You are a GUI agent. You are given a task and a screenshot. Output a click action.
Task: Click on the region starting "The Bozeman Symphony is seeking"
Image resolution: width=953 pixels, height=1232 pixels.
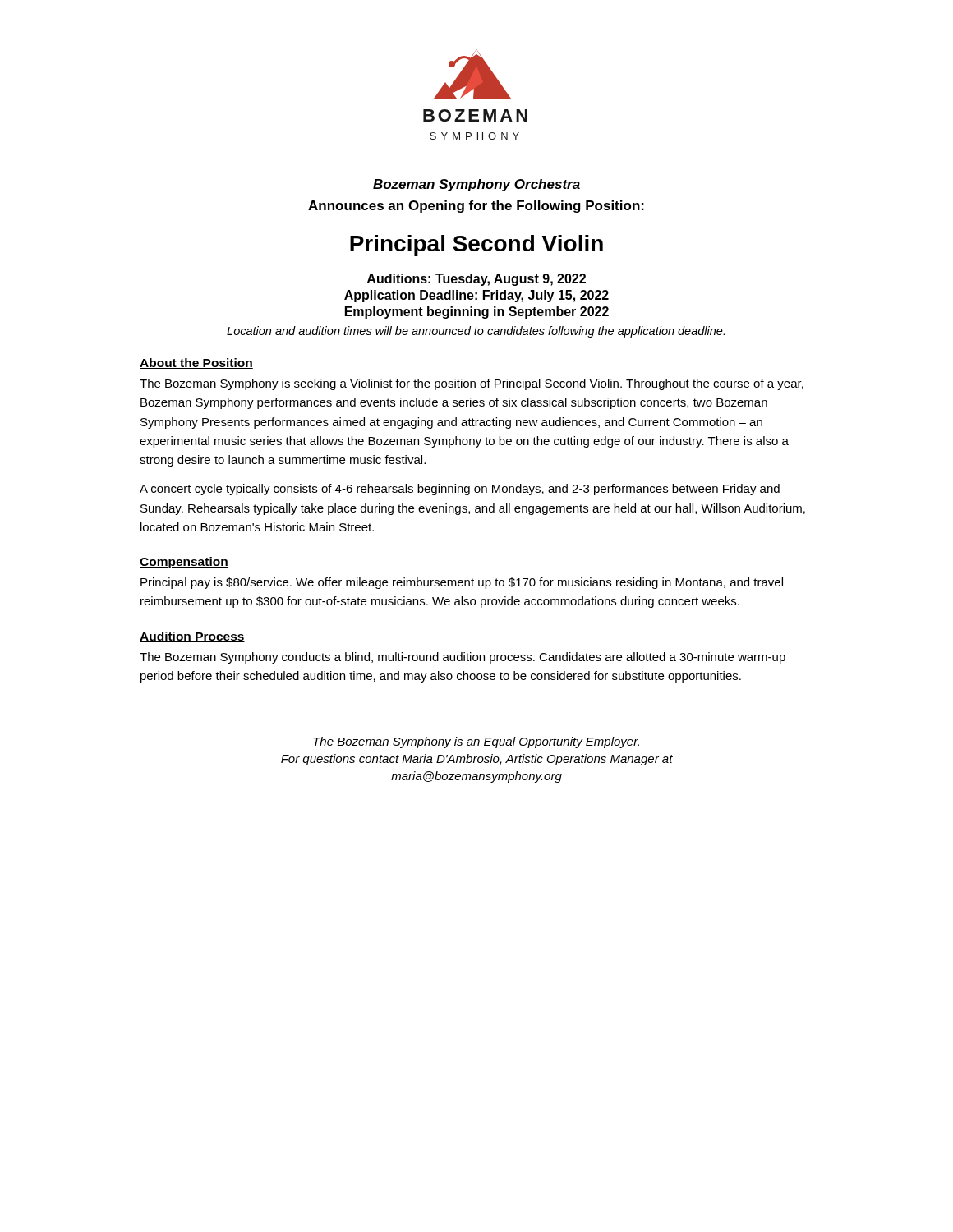[476, 455]
